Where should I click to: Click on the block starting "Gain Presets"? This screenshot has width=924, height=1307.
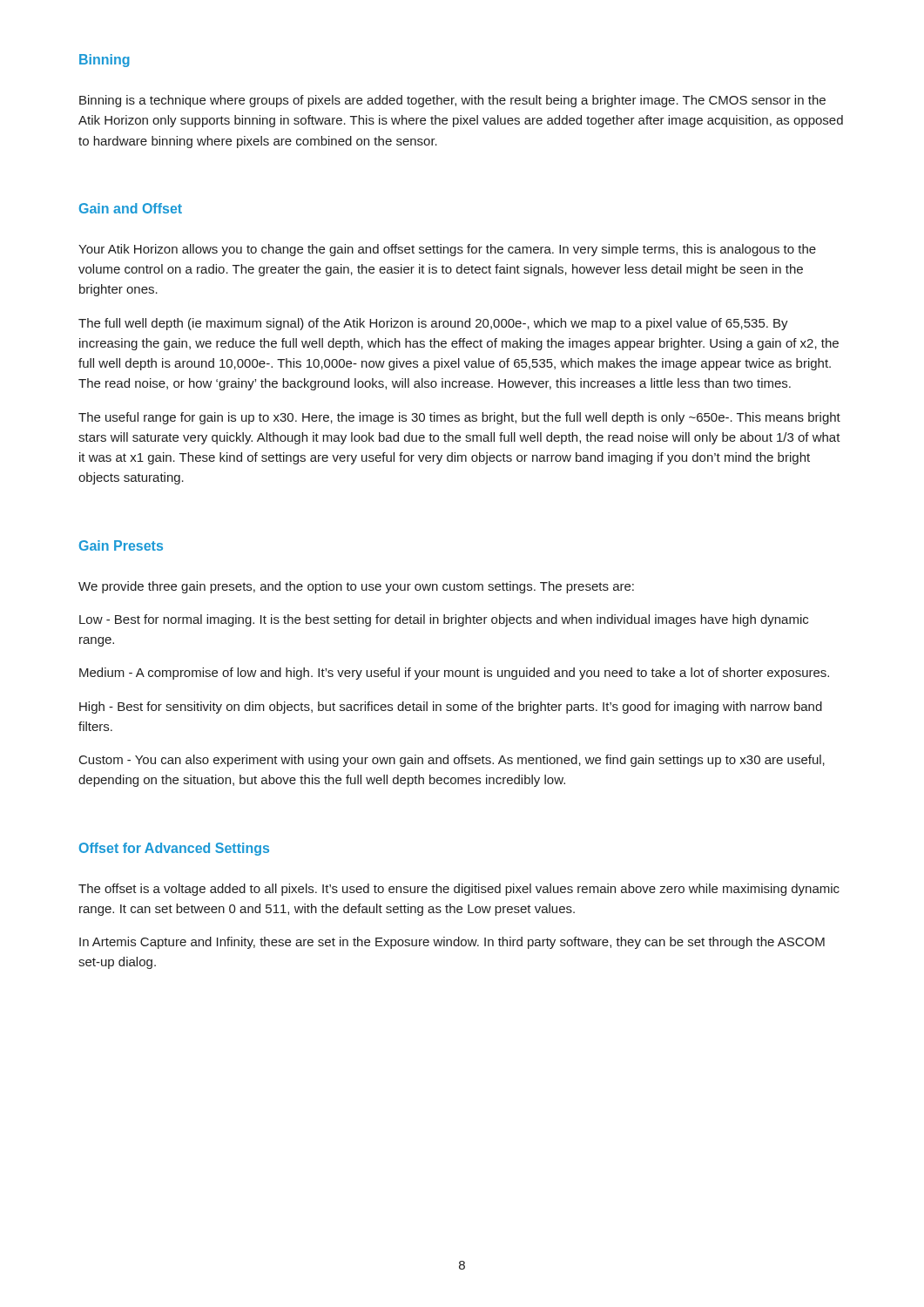(x=121, y=546)
